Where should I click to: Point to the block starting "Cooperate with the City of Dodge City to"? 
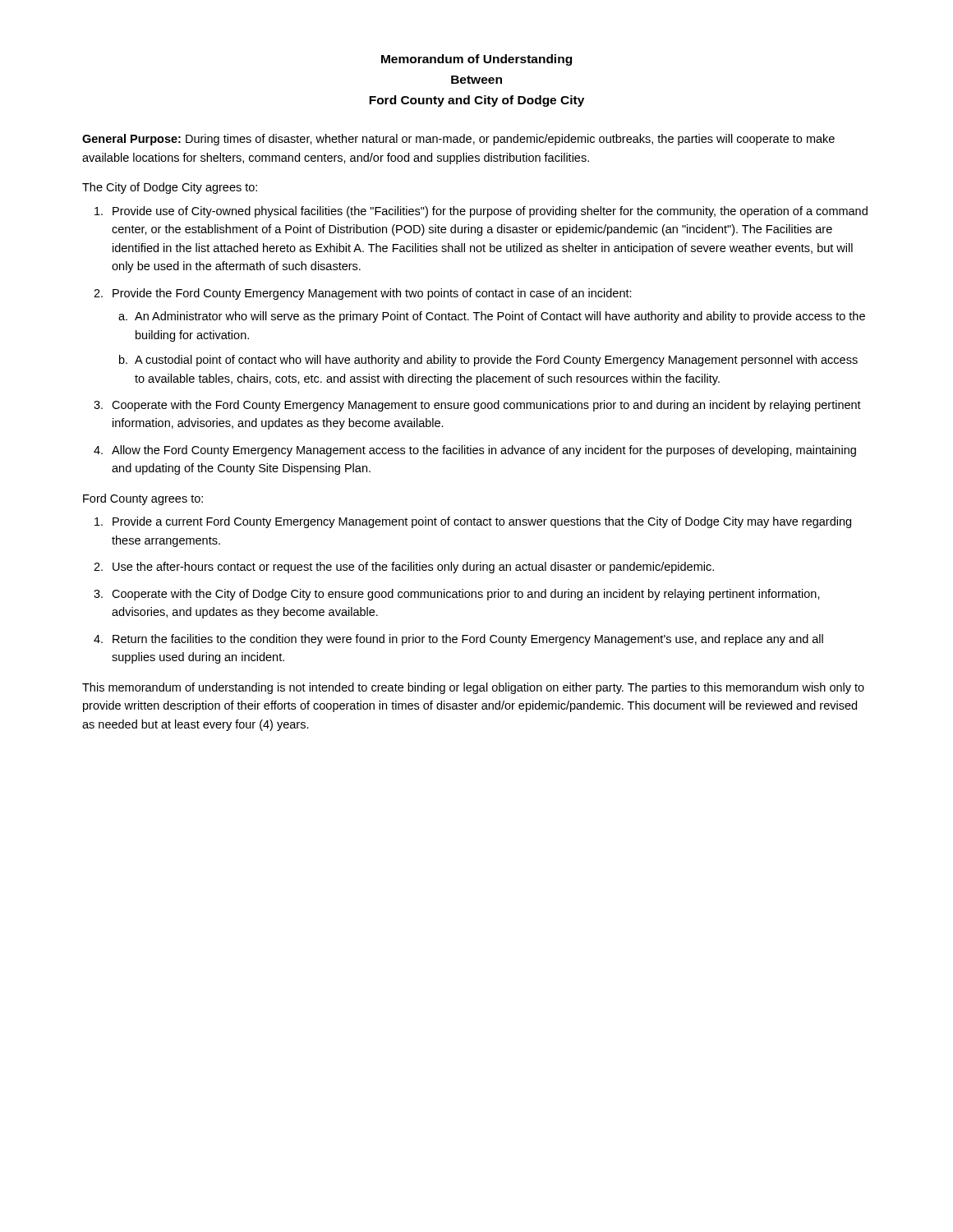pos(466,603)
